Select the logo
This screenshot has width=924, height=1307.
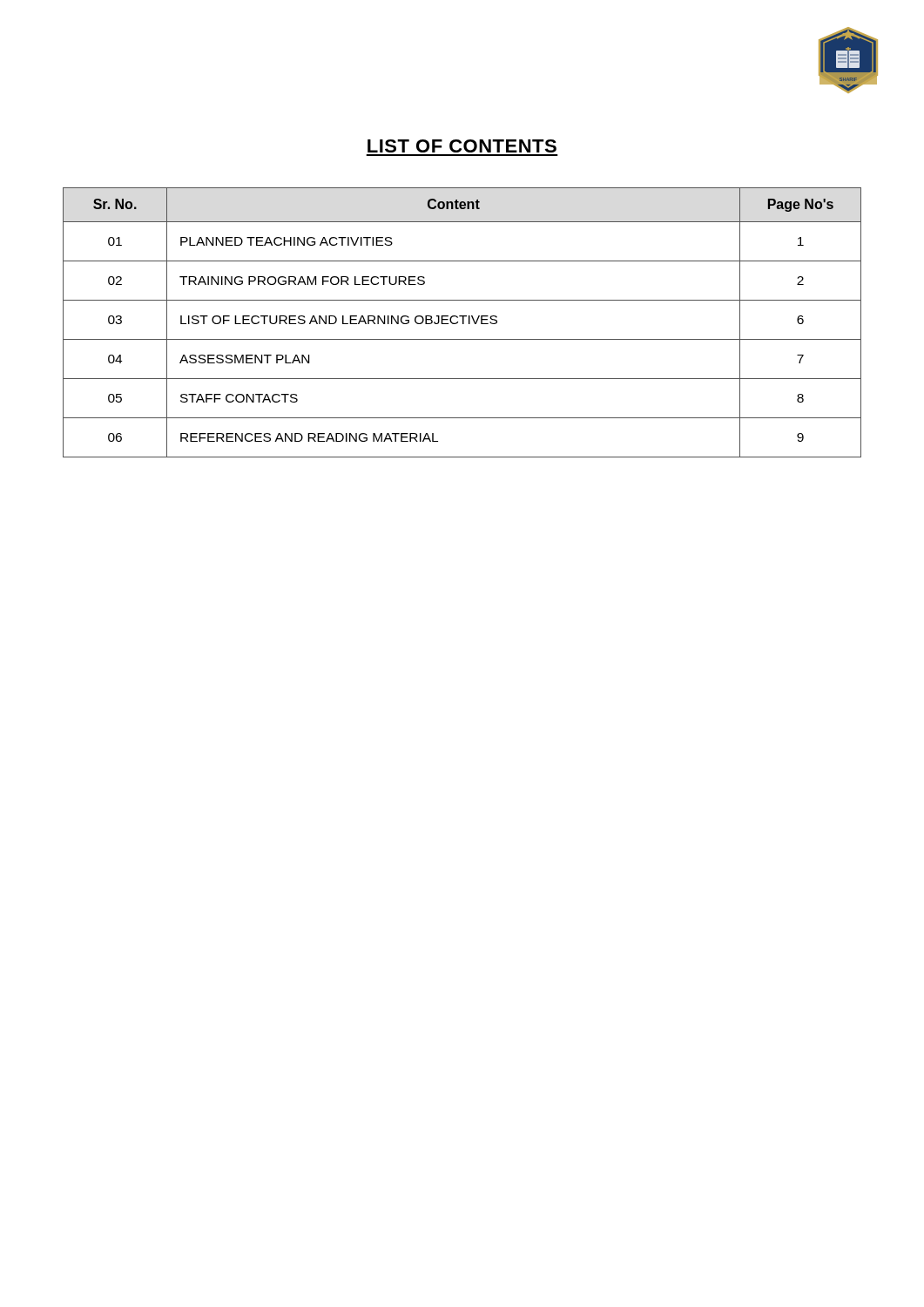[852, 64]
